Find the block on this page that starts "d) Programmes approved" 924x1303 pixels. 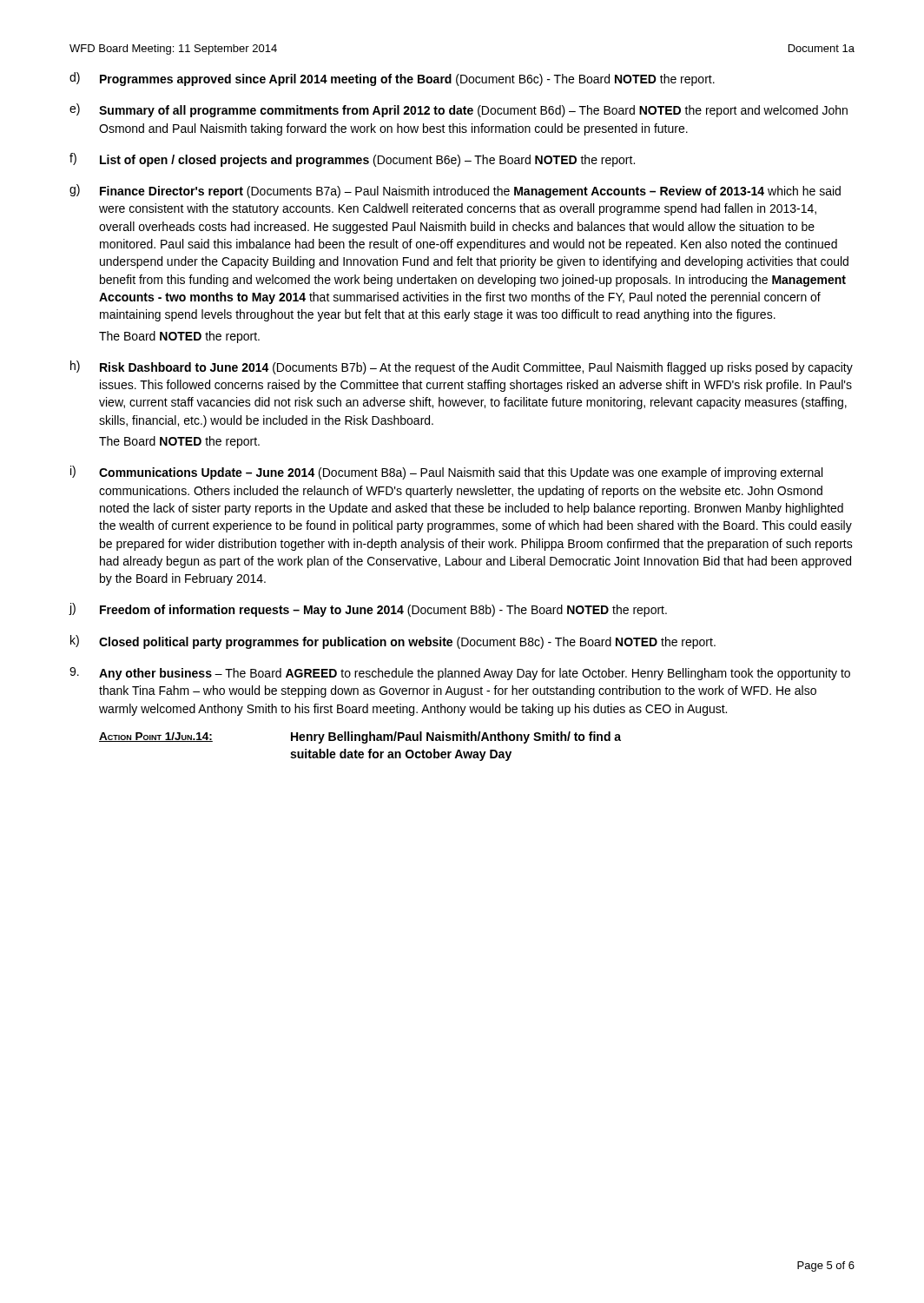click(462, 81)
